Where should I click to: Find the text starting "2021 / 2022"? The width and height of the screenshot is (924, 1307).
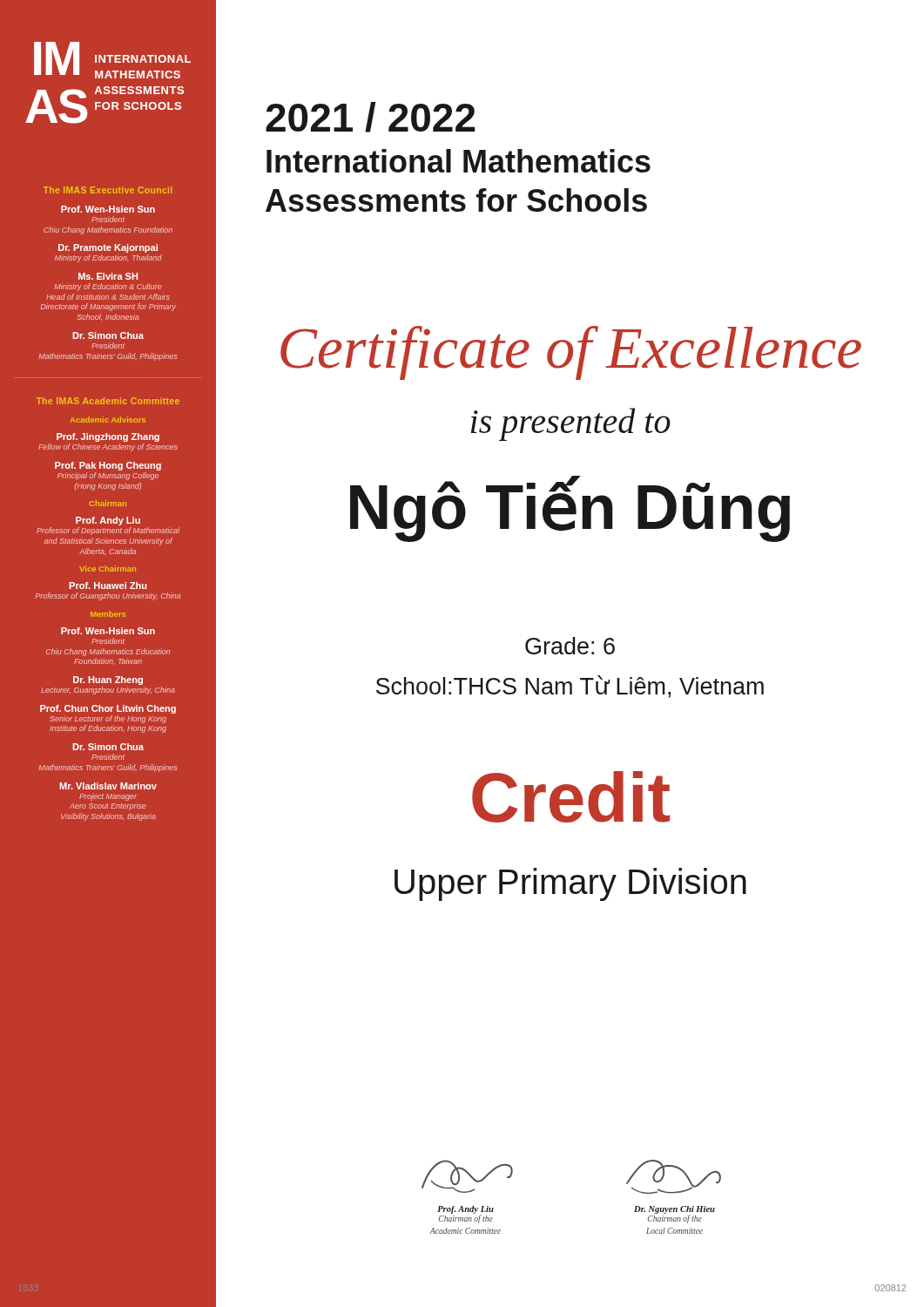pos(371,118)
